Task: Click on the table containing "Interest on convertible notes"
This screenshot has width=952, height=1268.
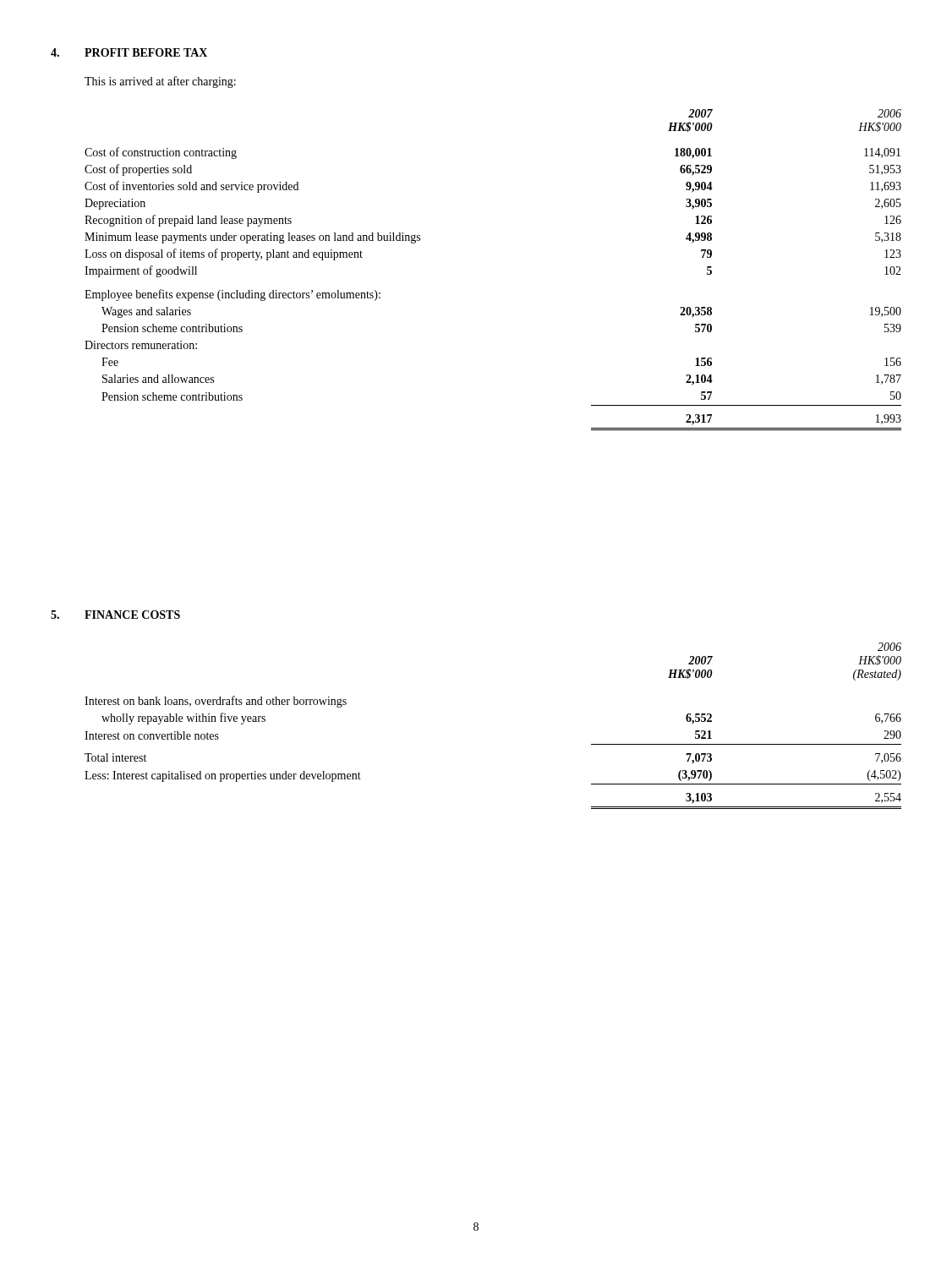Action: point(493,726)
